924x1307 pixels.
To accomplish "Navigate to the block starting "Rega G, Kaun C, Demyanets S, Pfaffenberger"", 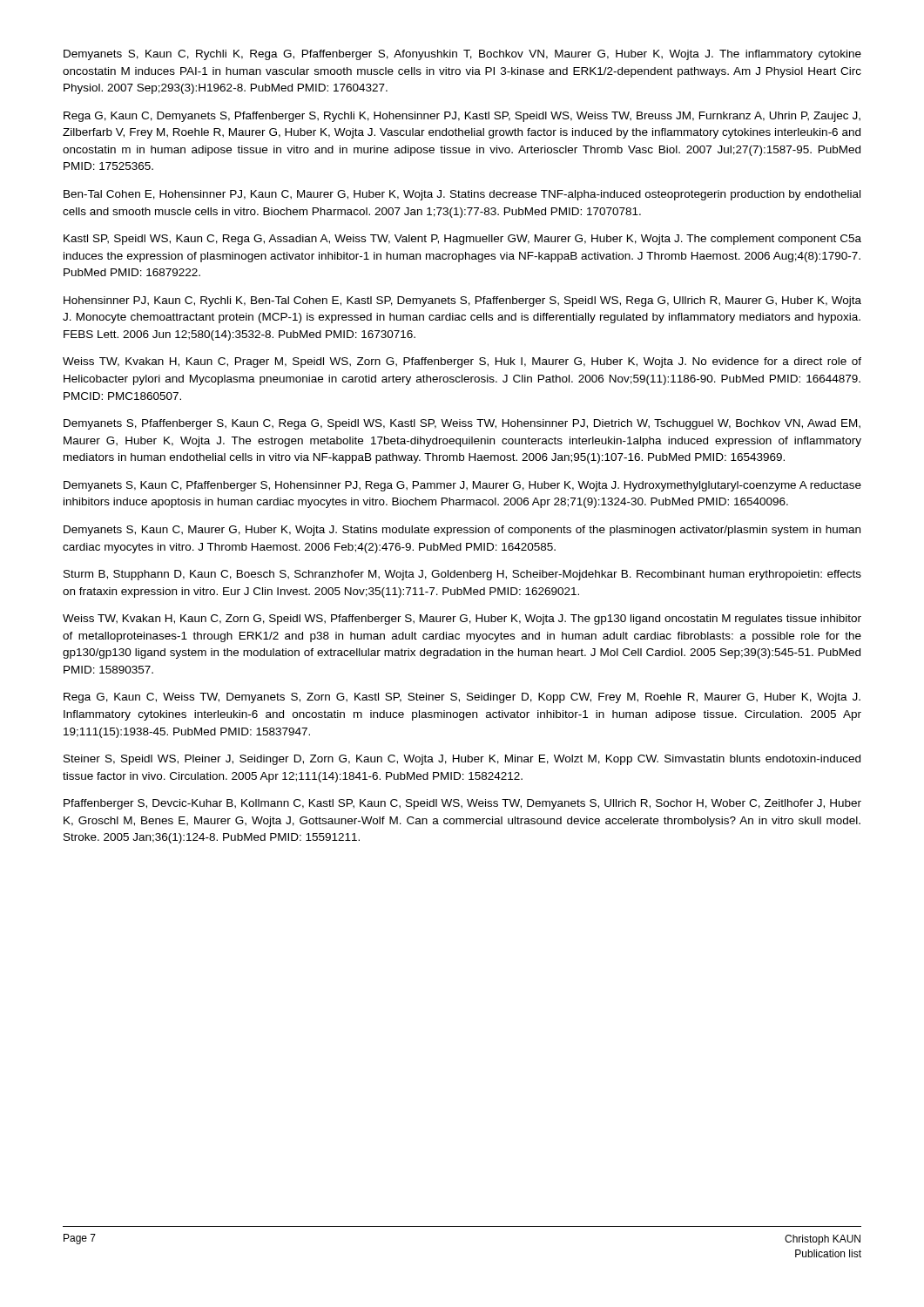I will [462, 141].
